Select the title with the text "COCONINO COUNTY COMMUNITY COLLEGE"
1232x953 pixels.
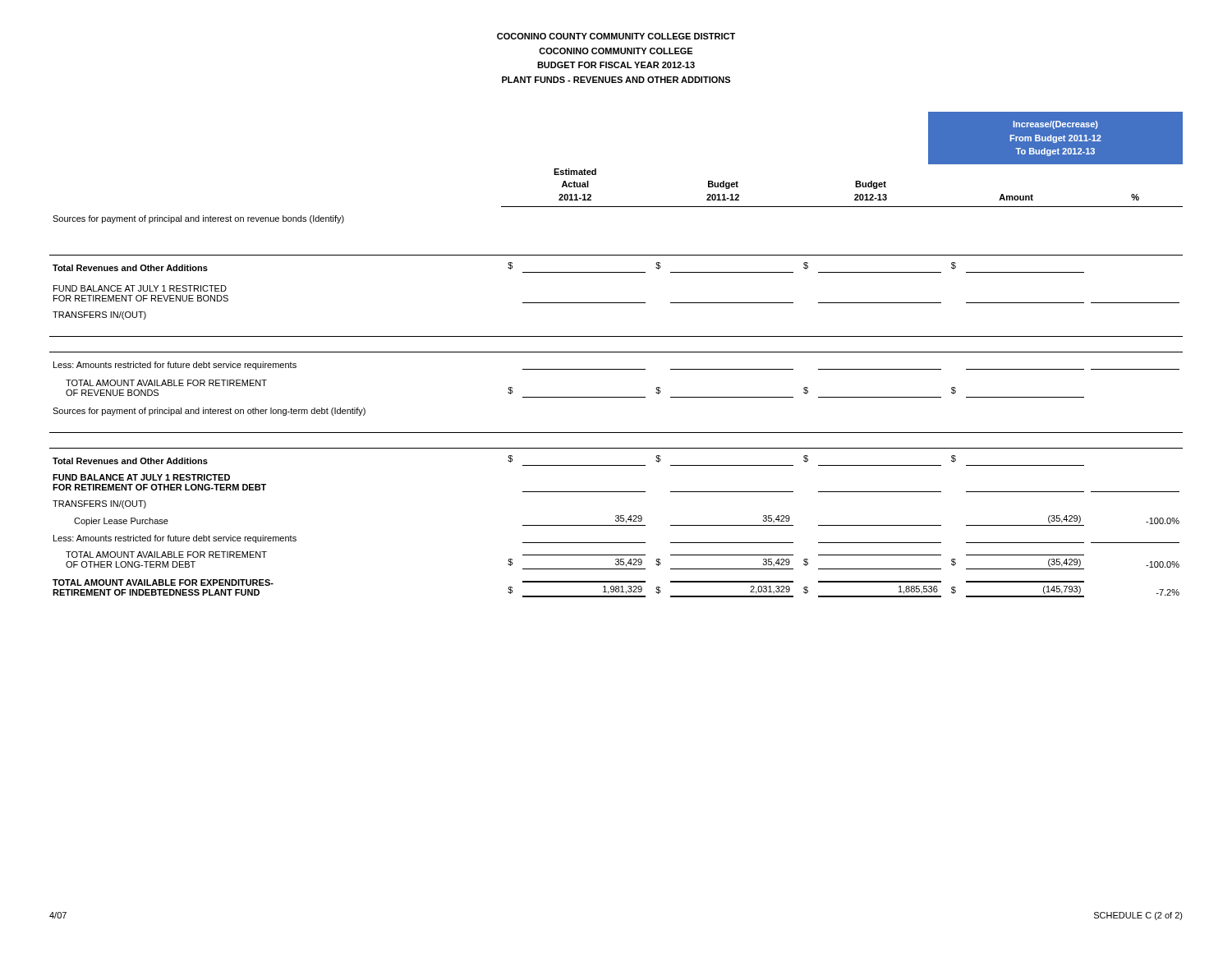tap(616, 58)
